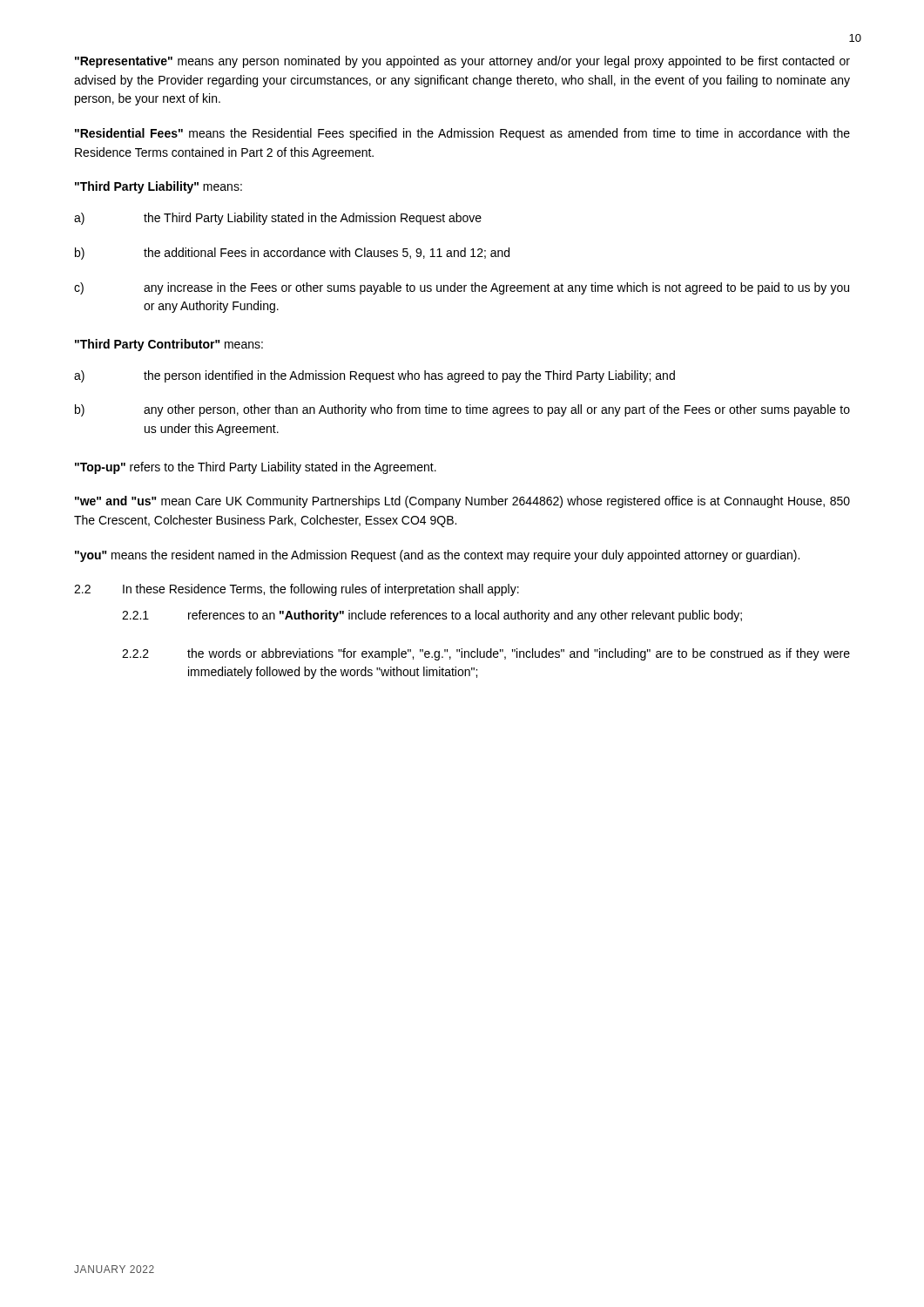This screenshot has height=1307, width=924.
Task: Locate the section header that reads ""Third Party Contributor""
Action: point(169,345)
